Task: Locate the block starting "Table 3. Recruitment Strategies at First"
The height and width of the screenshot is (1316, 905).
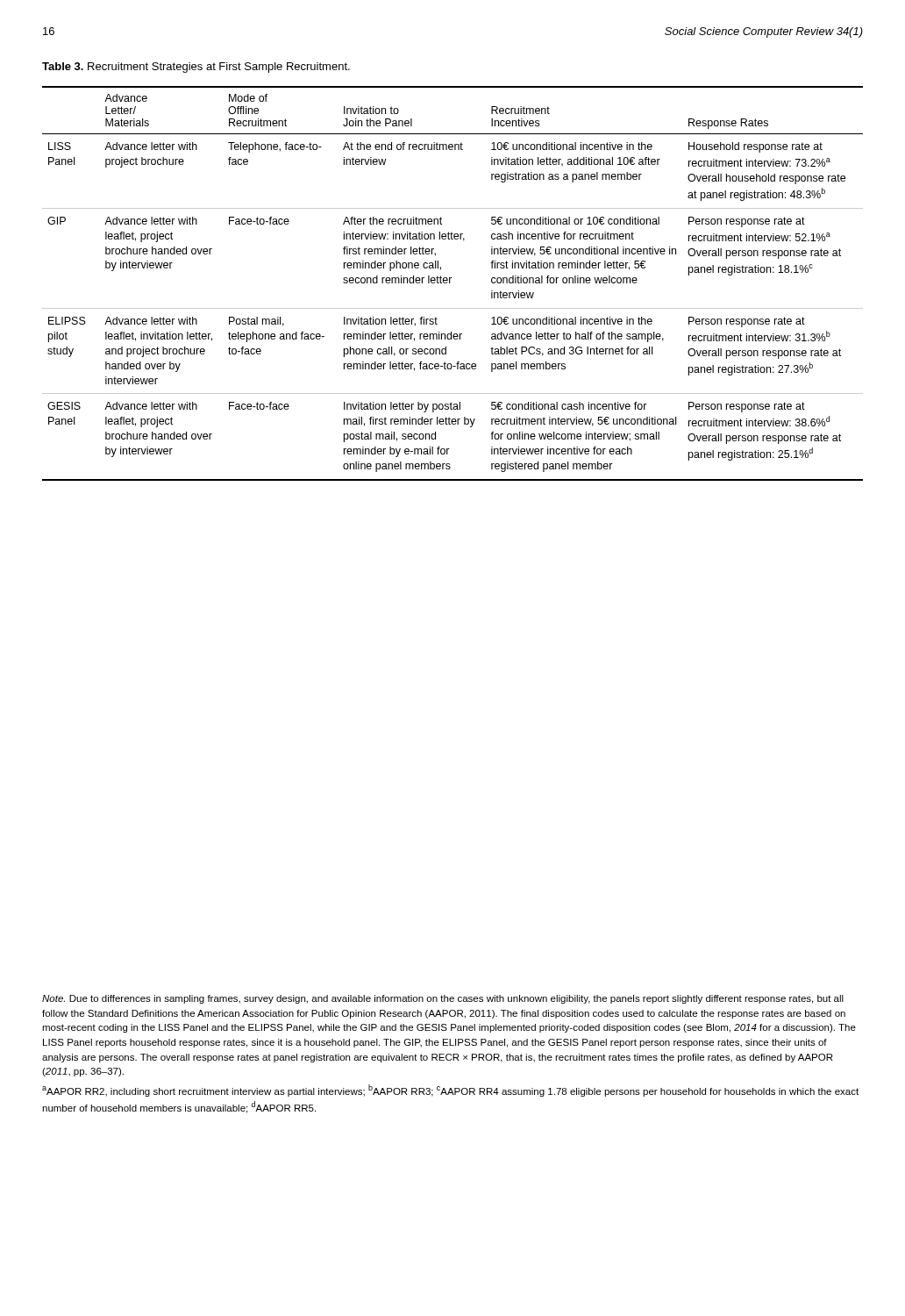Action: (196, 66)
